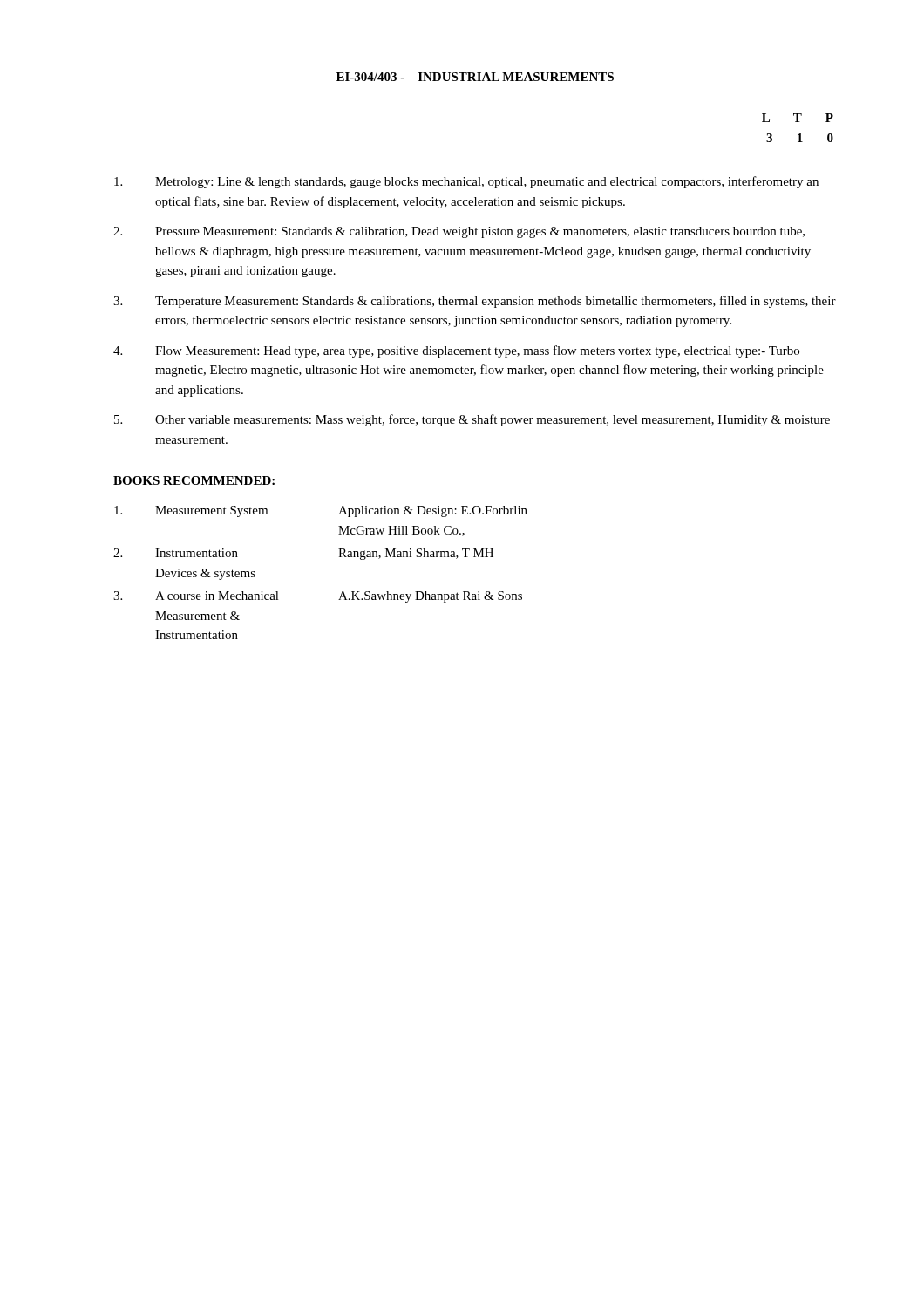Navigate to the block starting "2. InstrumentationDevices & systems"

pyautogui.click(x=475, y=563)
